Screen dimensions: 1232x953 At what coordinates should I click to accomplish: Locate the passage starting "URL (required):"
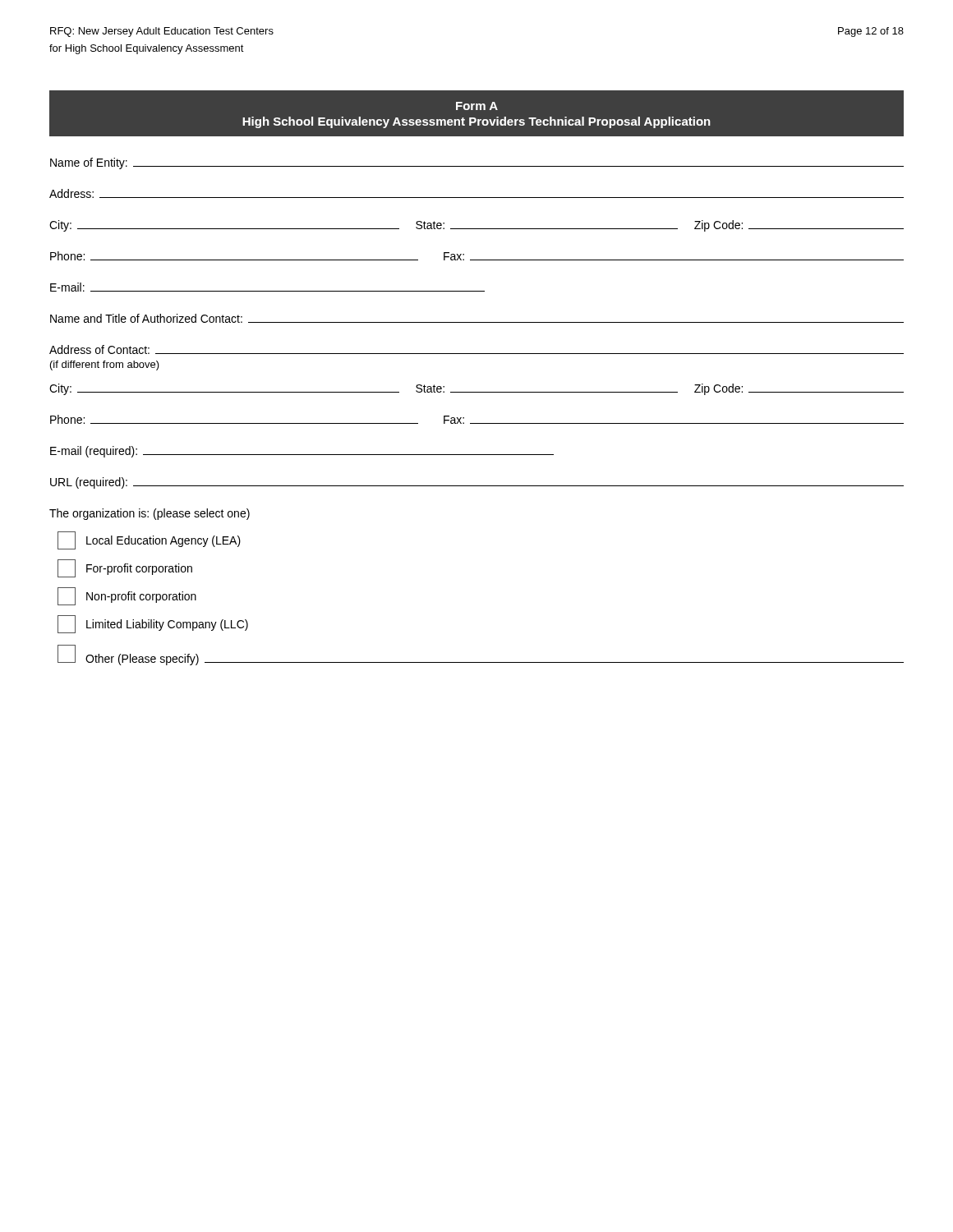[476, 482]
